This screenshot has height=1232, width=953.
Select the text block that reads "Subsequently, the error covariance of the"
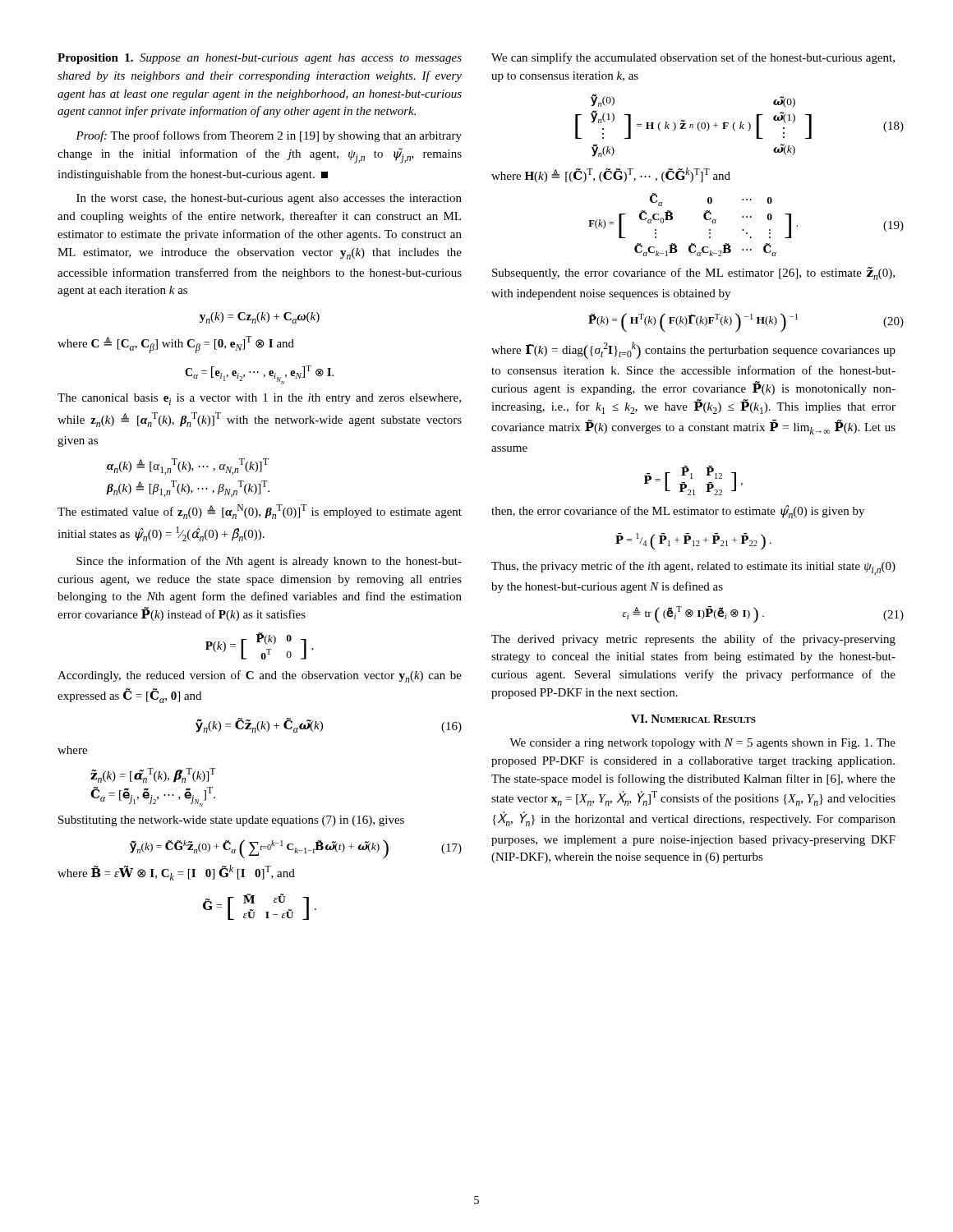tap(693, 284)
